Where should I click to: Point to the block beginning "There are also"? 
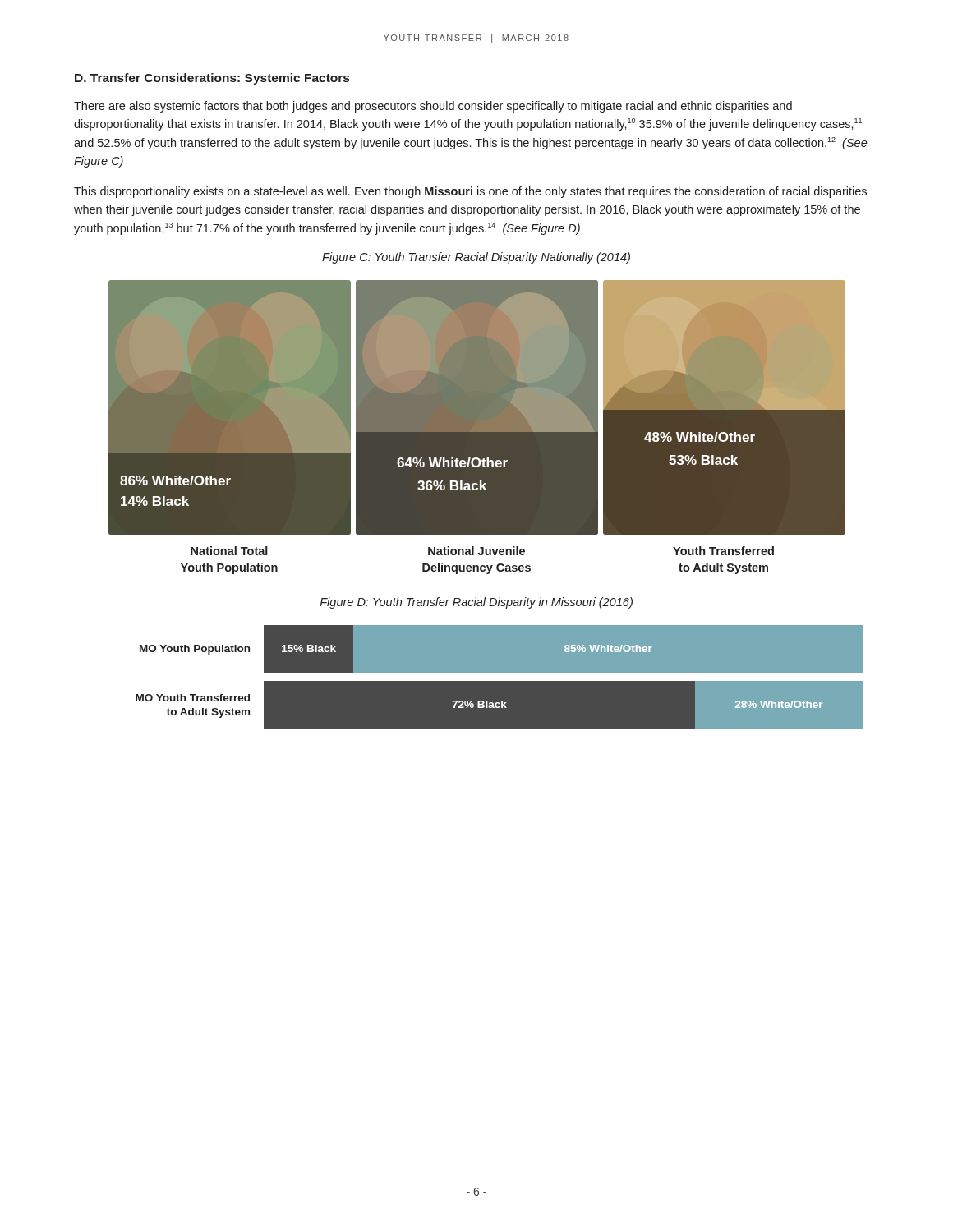click(x=471, y=133)
